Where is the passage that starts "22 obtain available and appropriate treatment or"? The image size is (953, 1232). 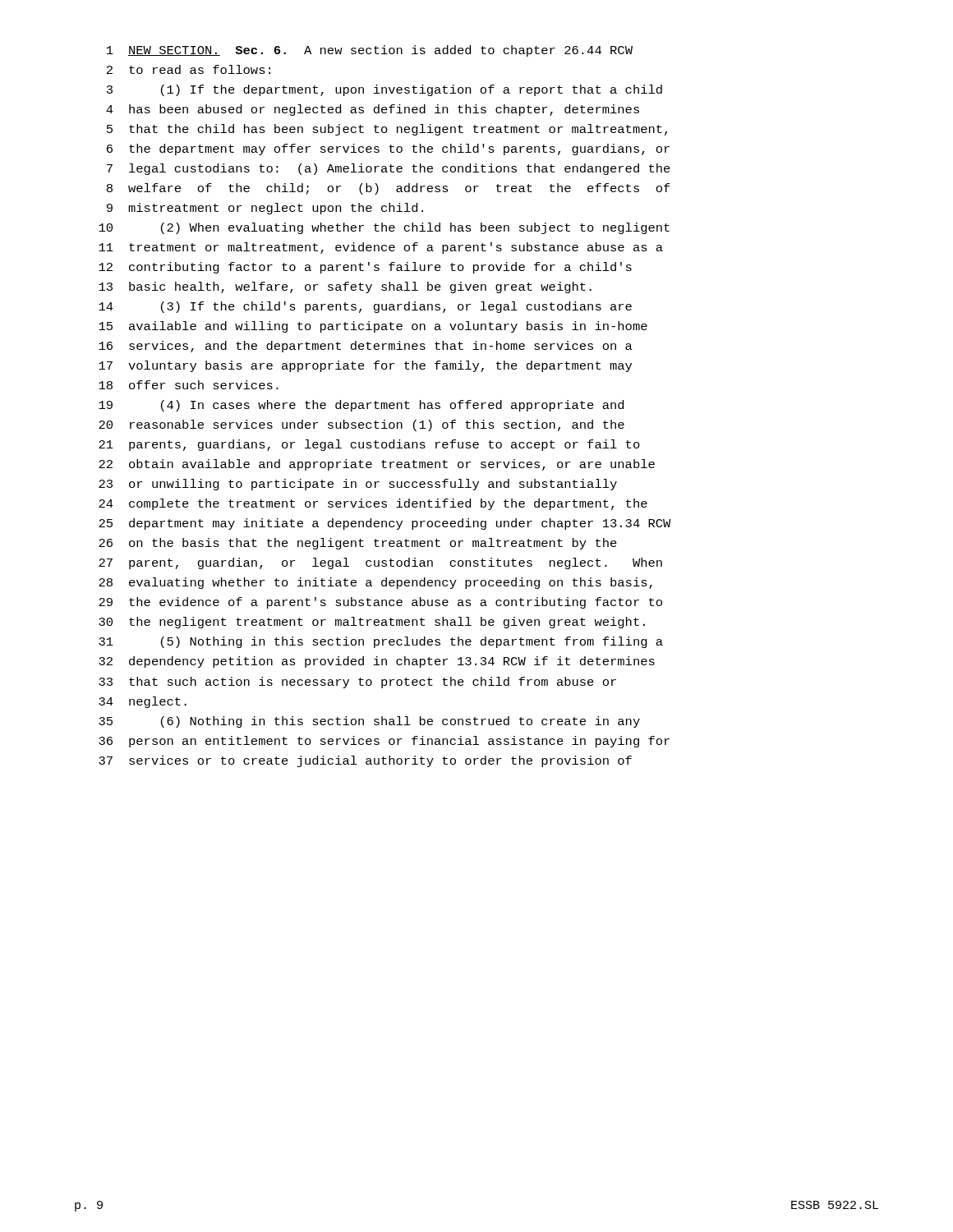pyautogui.click(x=476, y=465)
